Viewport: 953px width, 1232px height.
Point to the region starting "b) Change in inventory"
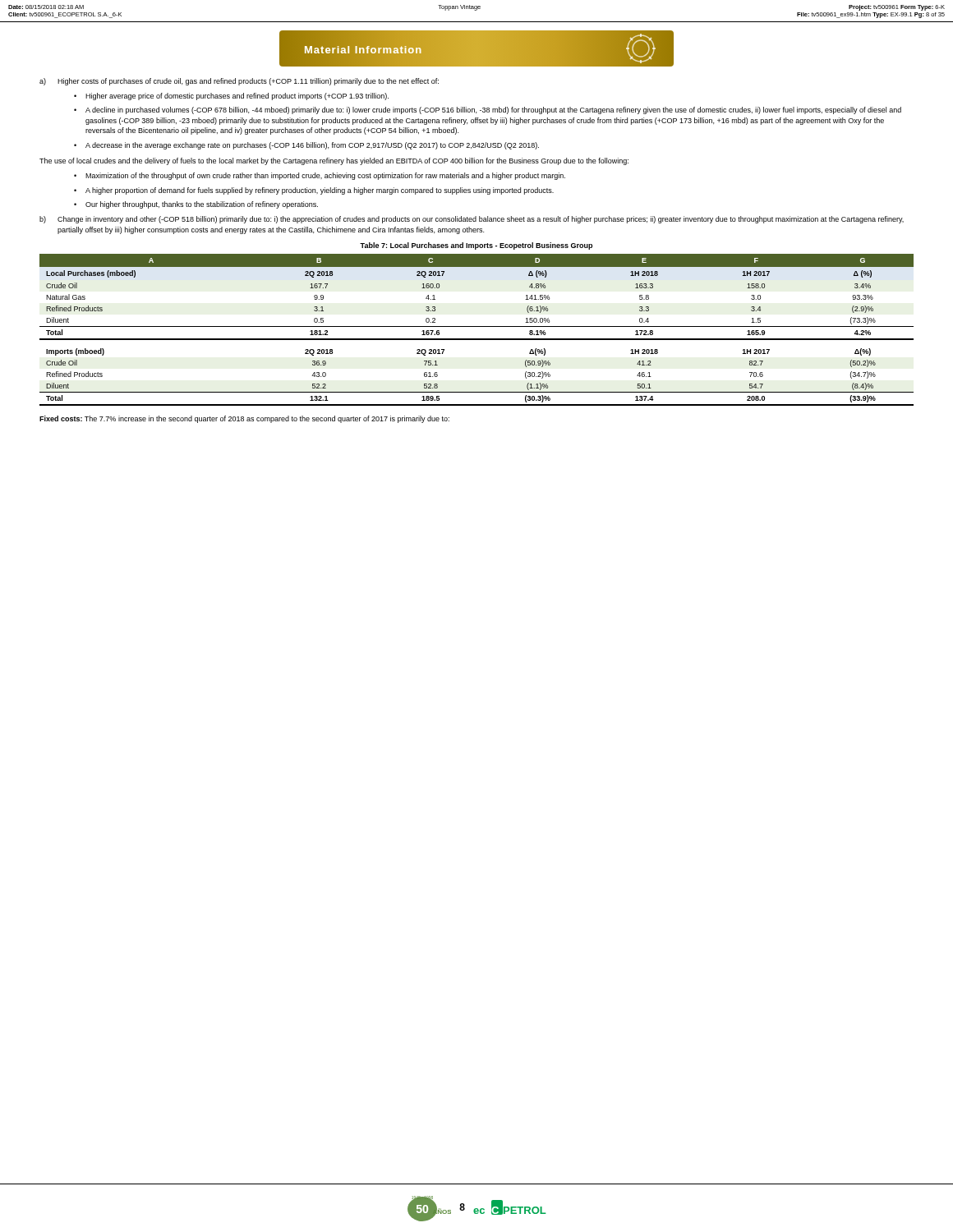point(476,225)
